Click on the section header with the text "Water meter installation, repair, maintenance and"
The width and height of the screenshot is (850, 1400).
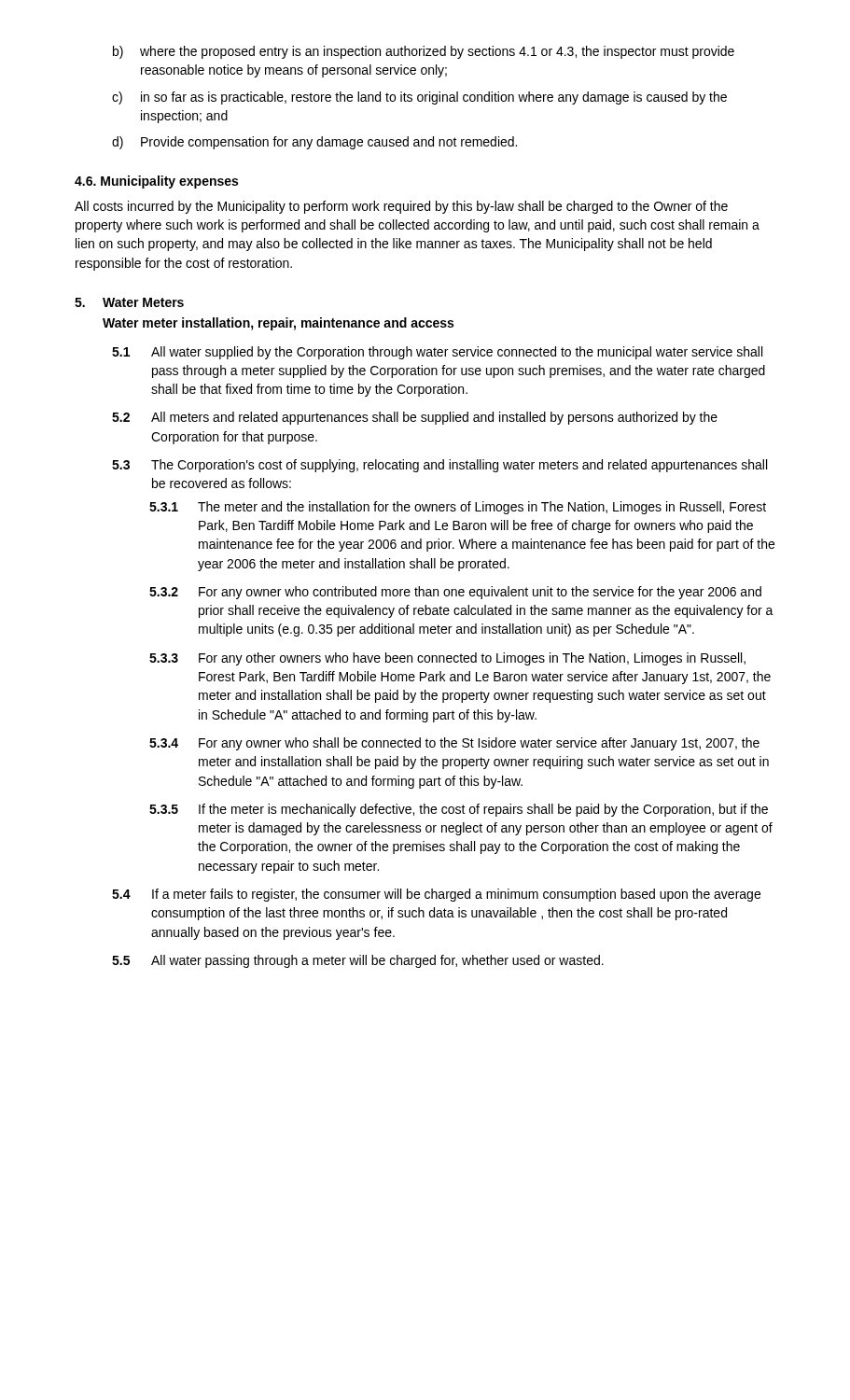278,323
